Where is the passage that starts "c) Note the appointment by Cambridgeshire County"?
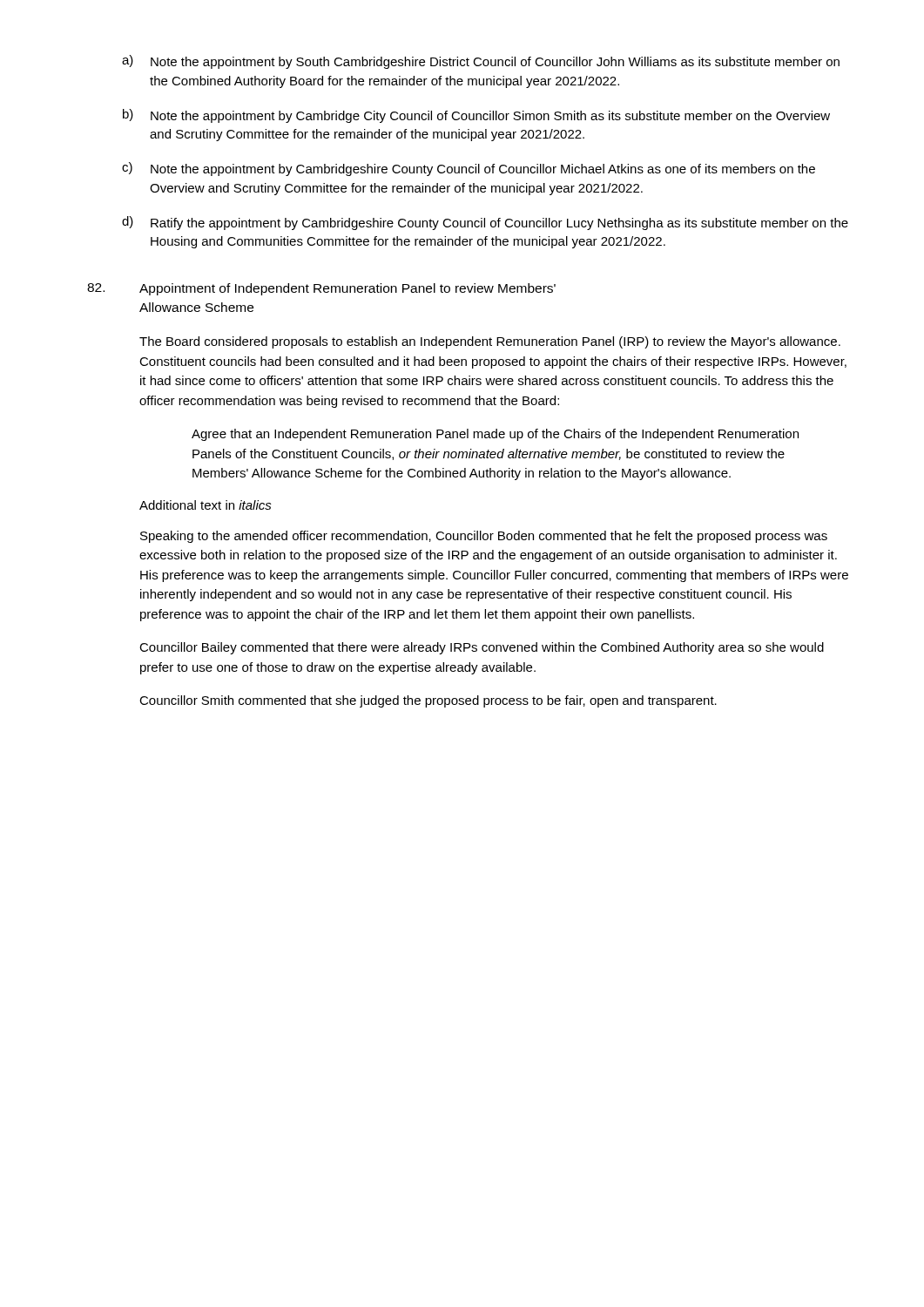This screenshot has width=924, height=1307. tap(488, 178)
